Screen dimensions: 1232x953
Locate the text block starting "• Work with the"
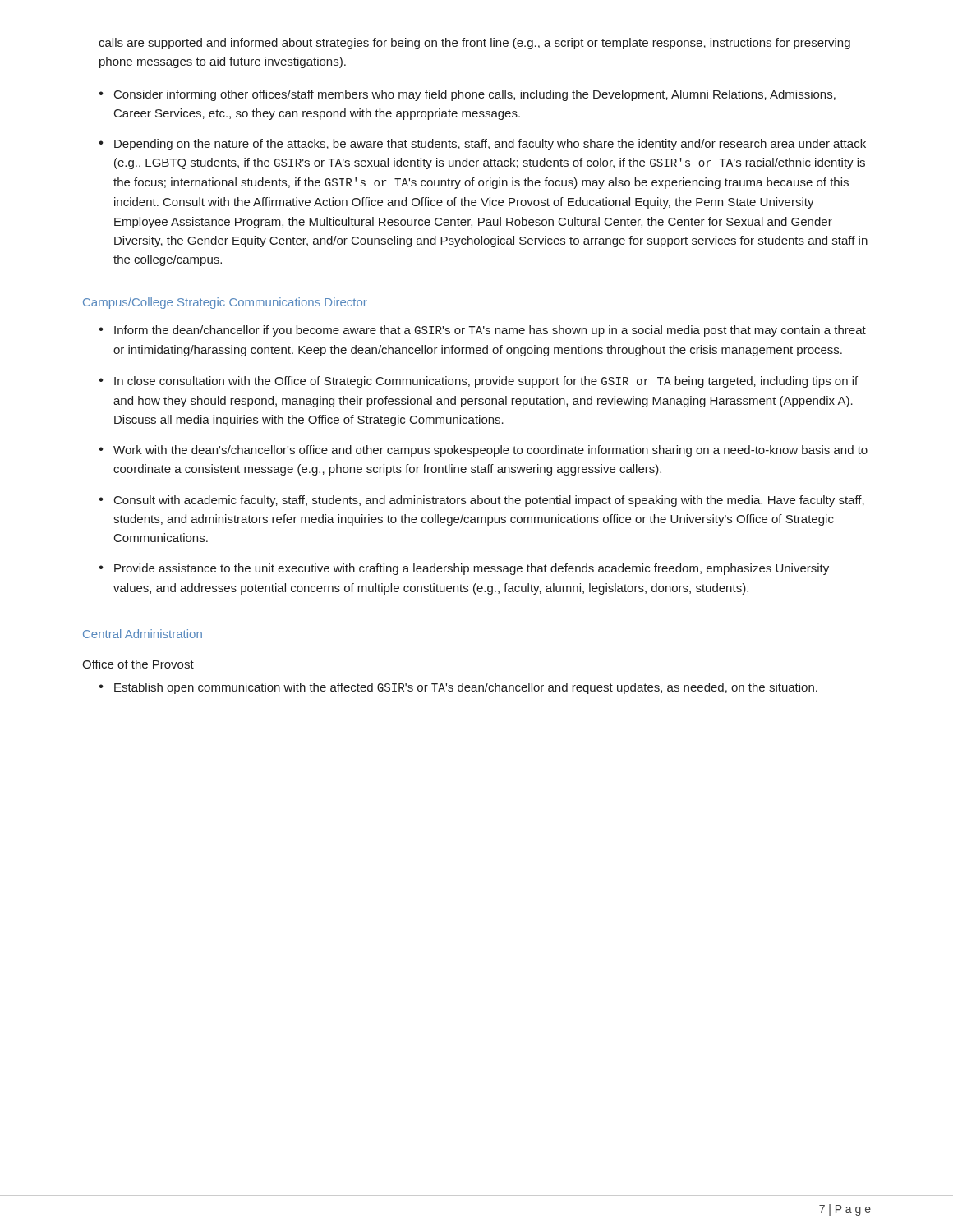point(485,459)
